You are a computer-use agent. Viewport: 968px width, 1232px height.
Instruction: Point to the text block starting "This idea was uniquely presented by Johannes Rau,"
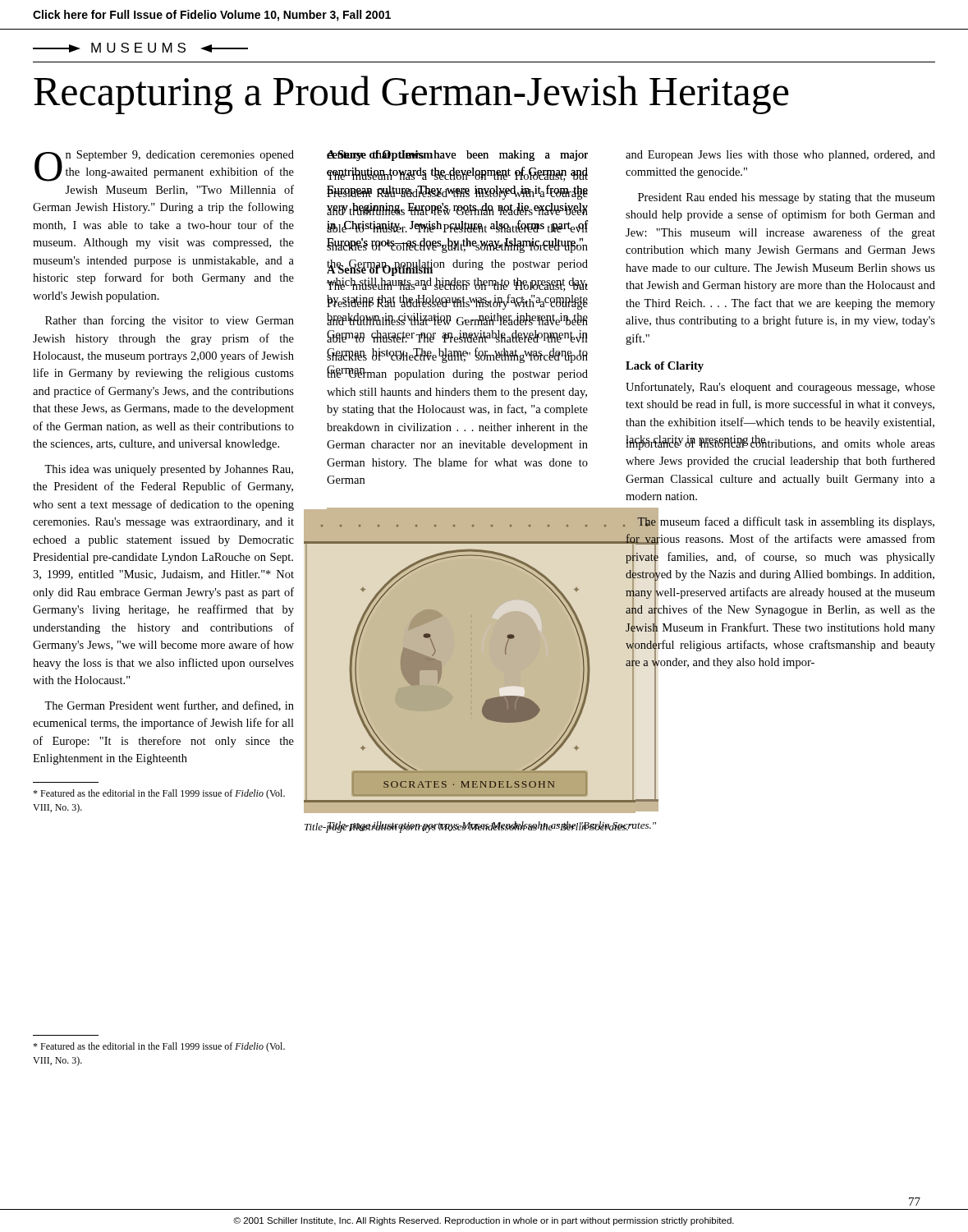(x=163, y=574)
